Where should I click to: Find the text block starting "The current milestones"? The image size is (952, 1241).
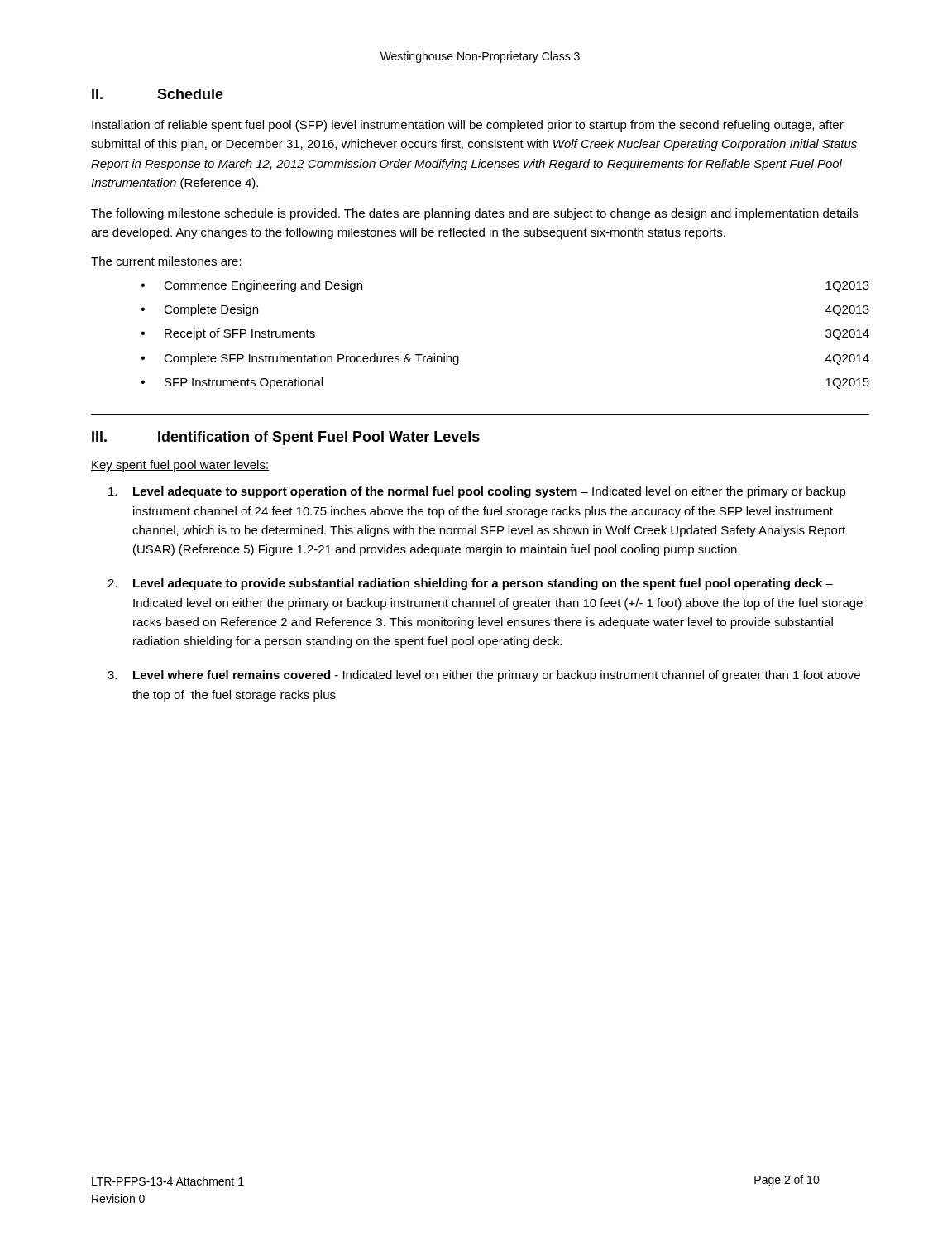167,261
